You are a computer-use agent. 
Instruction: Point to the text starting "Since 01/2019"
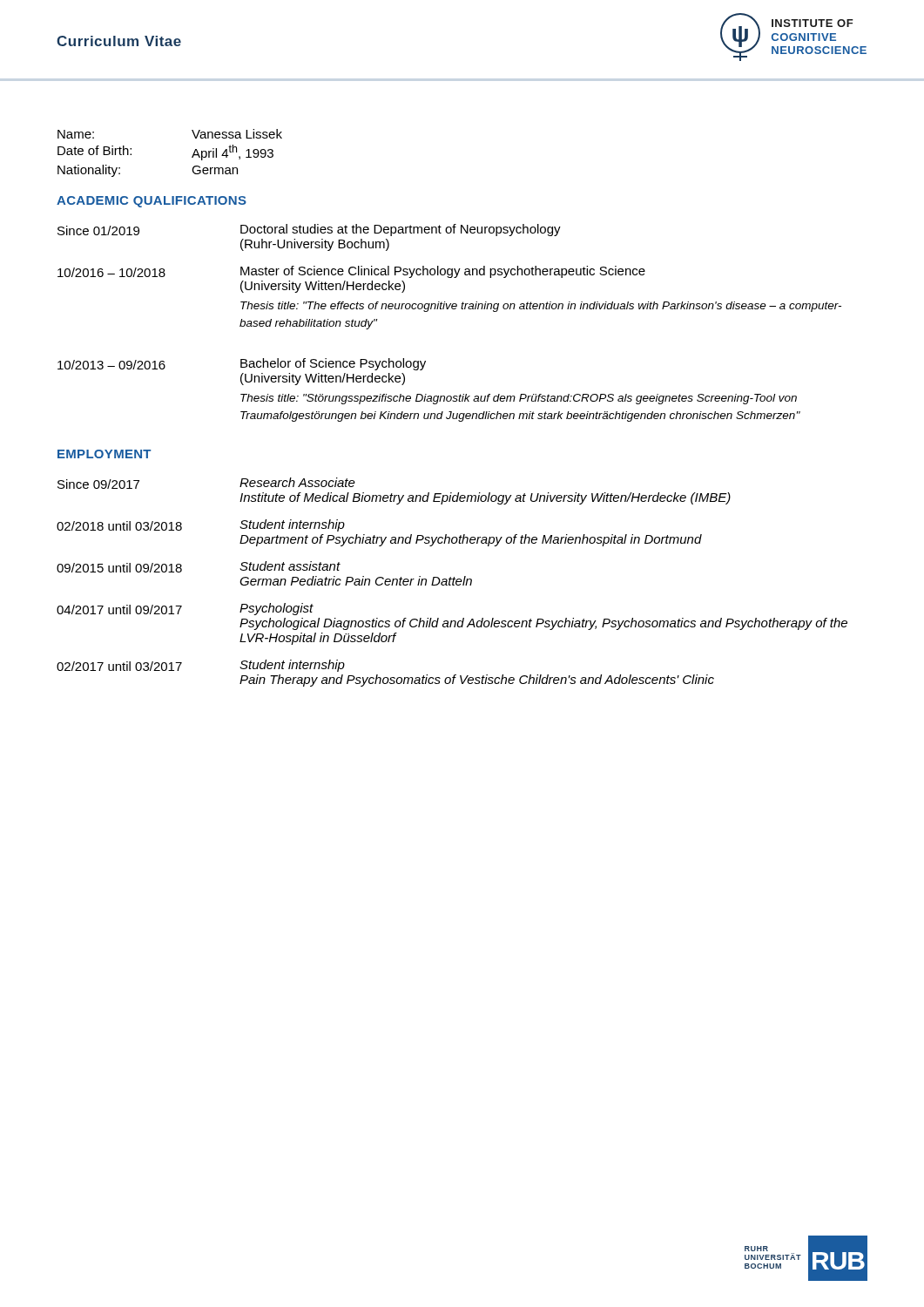(98, 230)
